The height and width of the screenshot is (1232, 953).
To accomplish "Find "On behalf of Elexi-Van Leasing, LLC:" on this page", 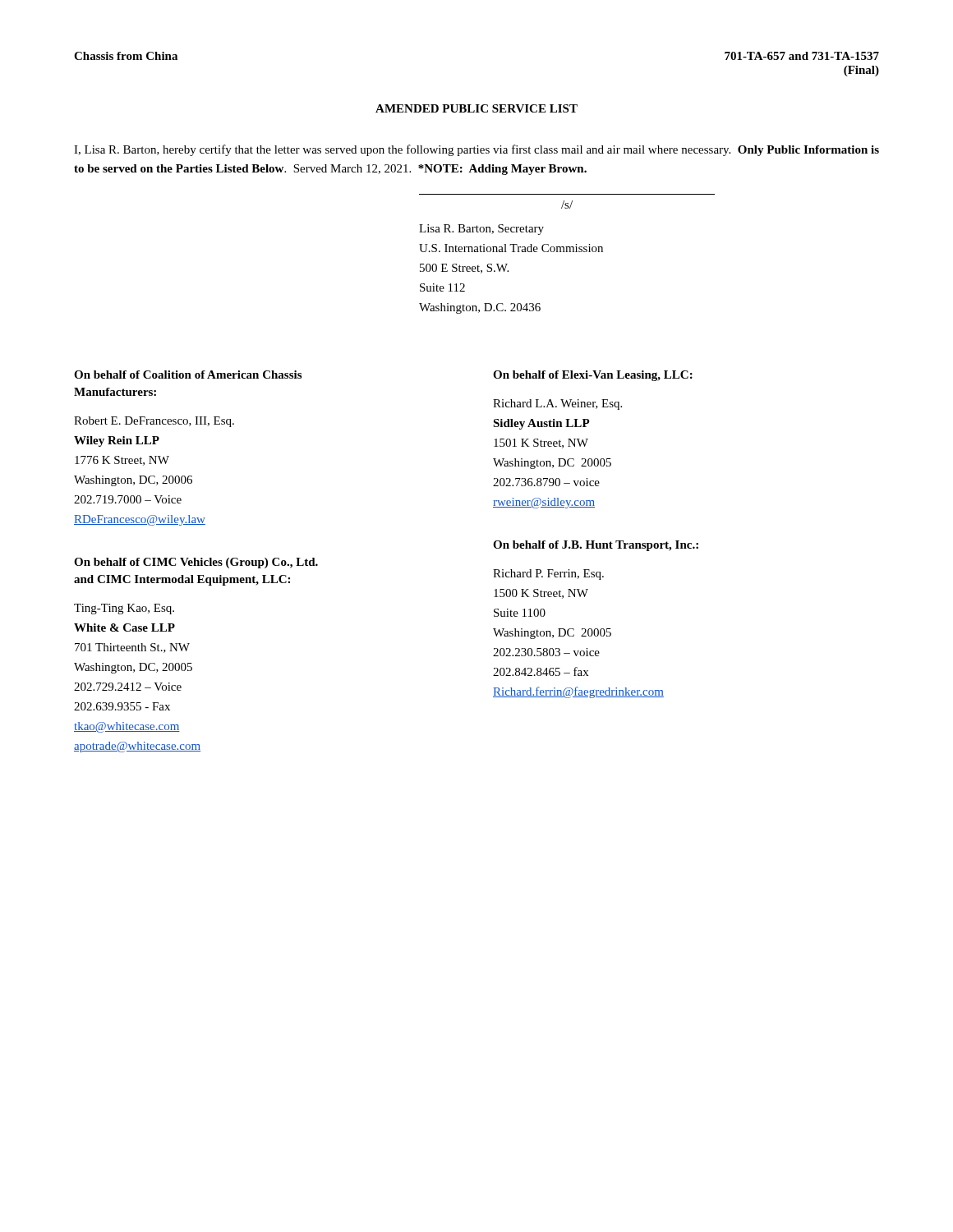I will pyautogui.click(x=593, y=375).
